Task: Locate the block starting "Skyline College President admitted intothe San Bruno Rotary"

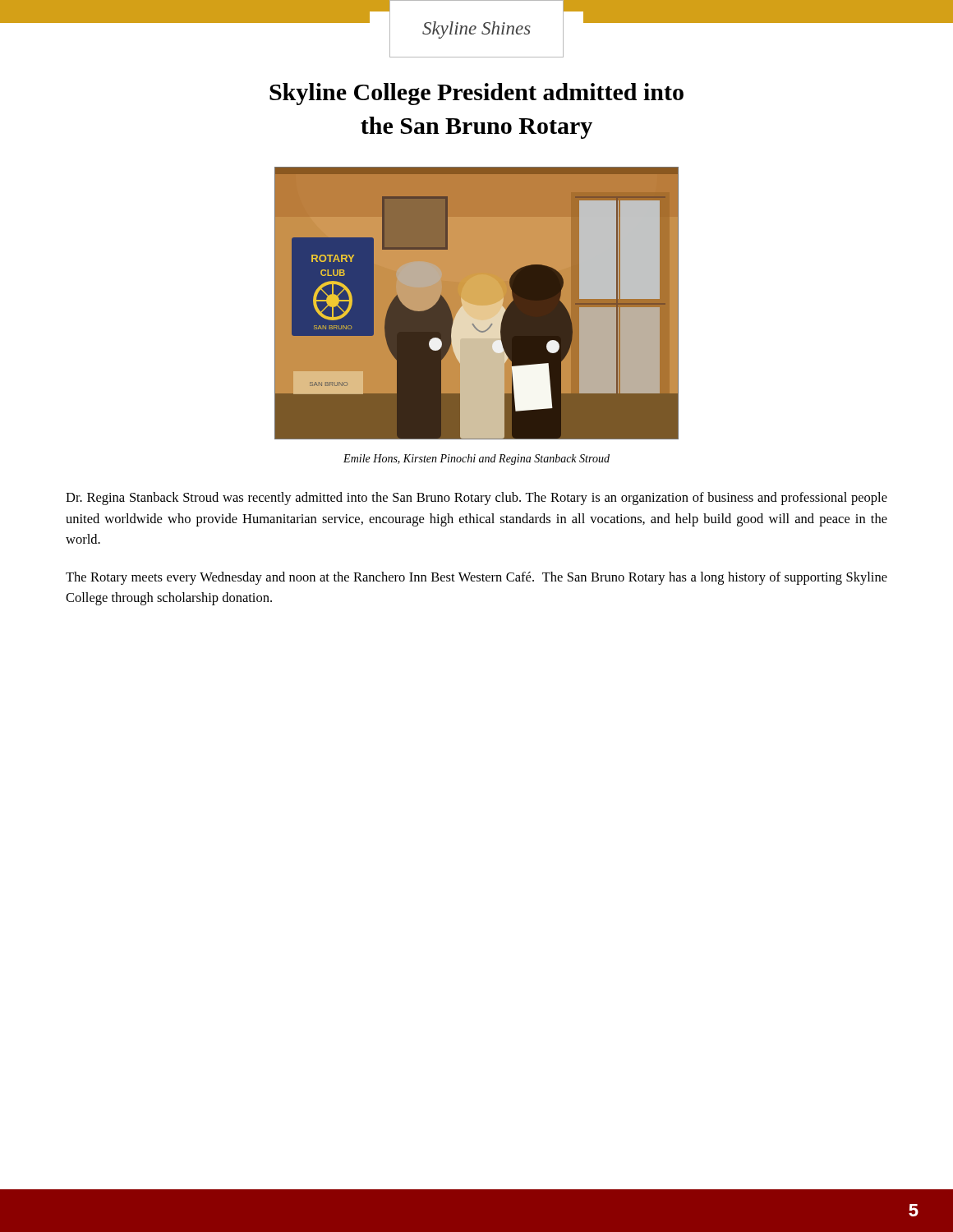Action: point(476,109)
